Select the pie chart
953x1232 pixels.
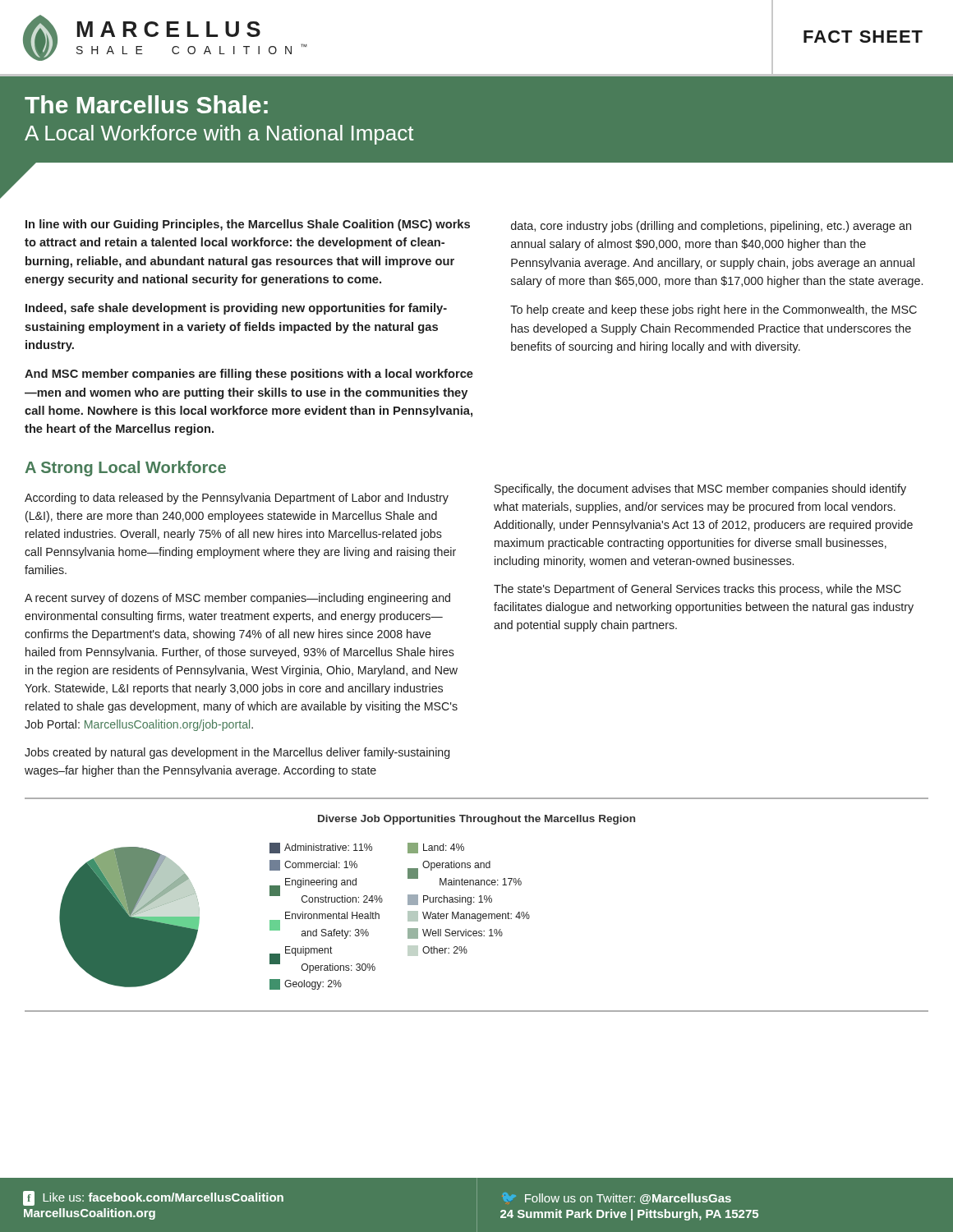pyautogui.click(x=476, y=905)
